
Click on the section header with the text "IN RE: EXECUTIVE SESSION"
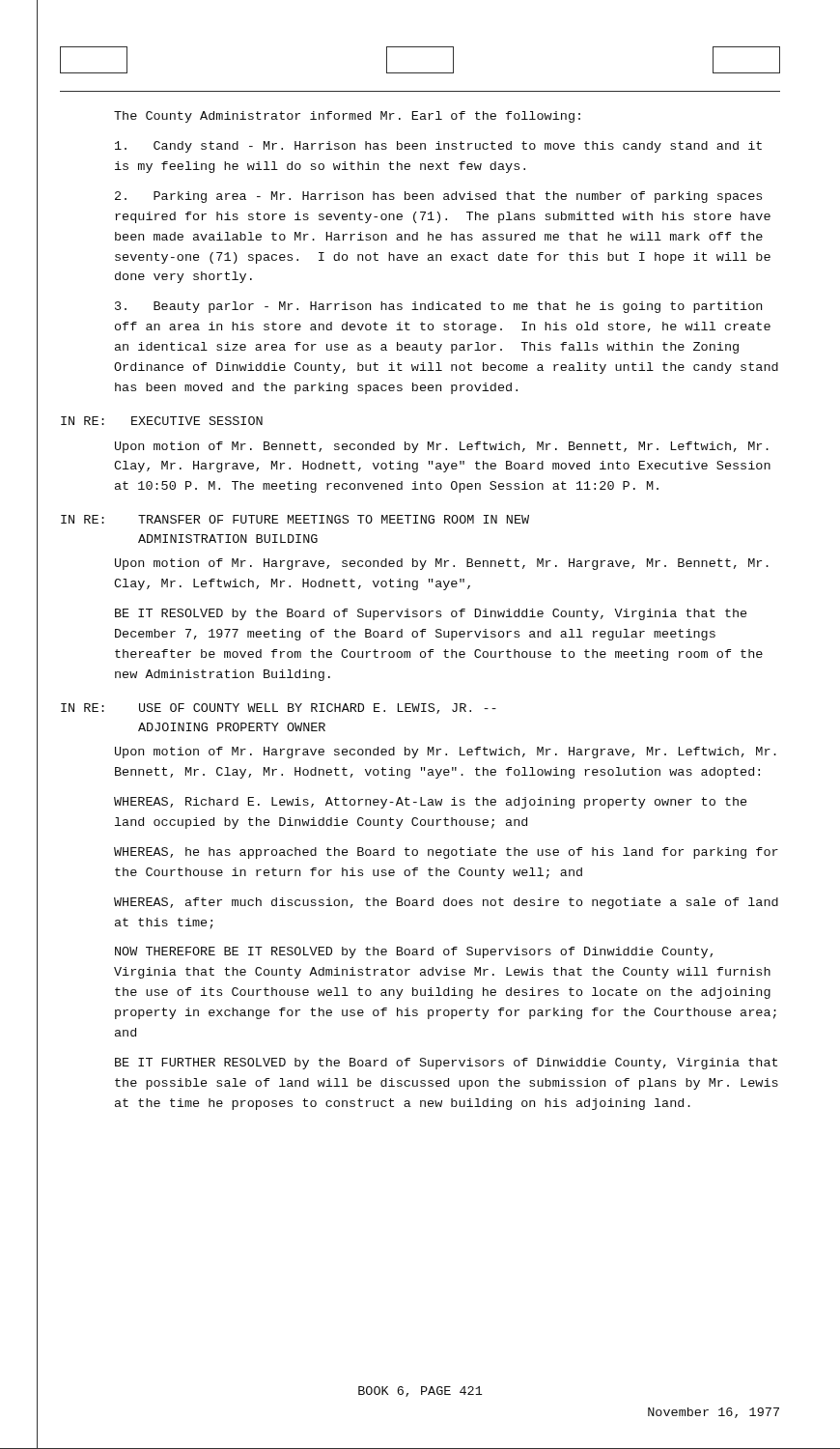(162, 422)
